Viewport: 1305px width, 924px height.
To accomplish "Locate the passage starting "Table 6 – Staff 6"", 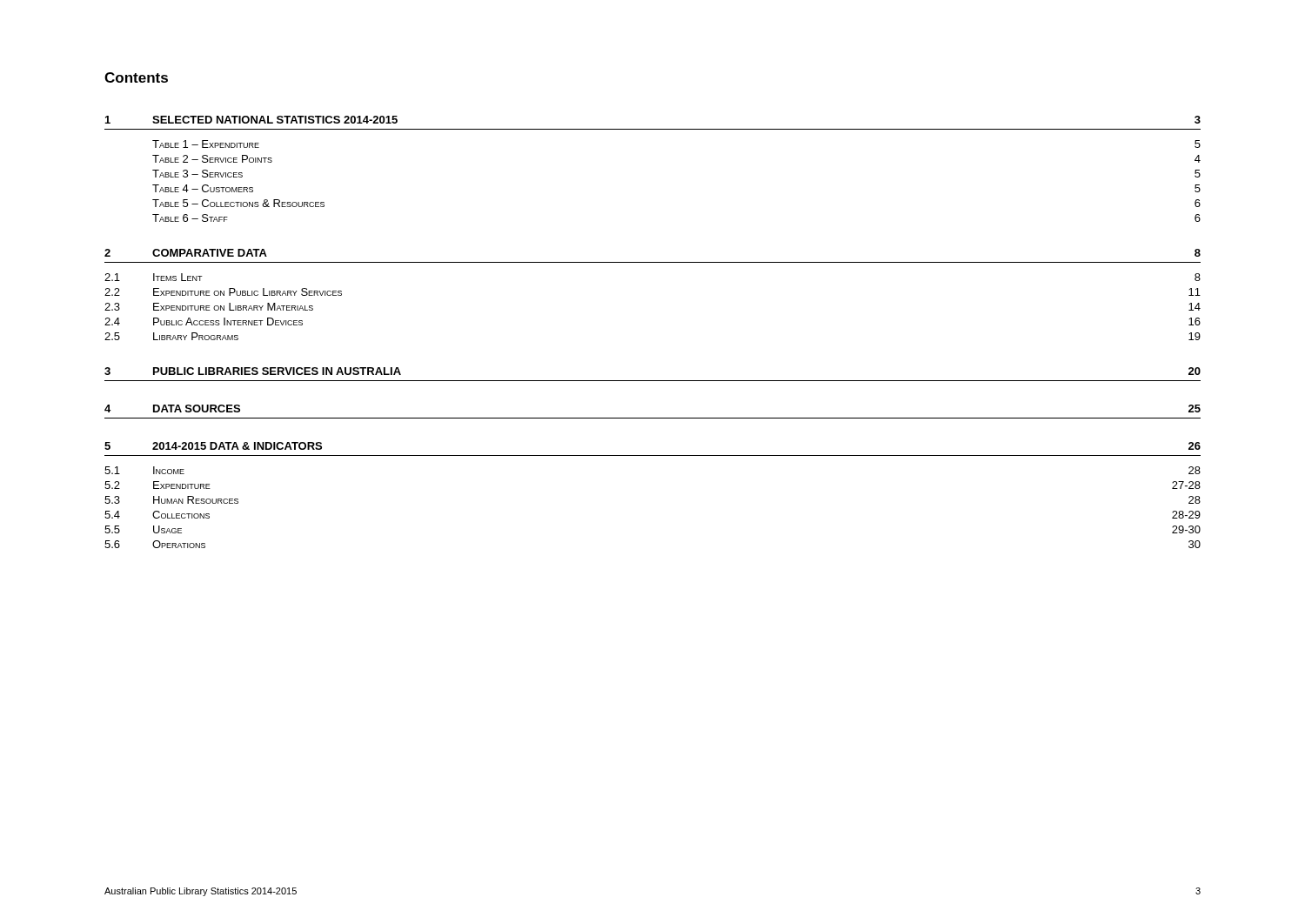I will 185,217.
